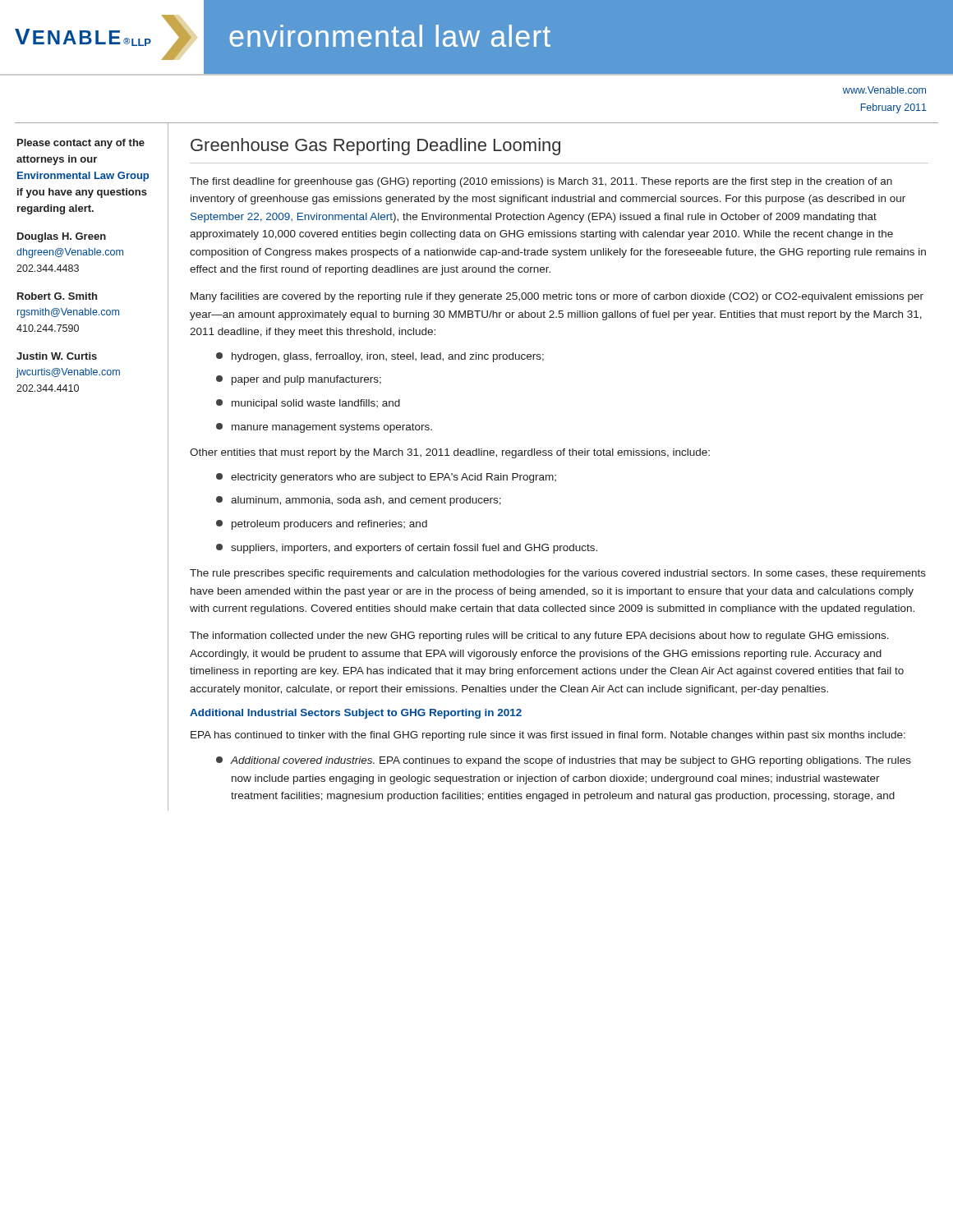
Task: Click on the list item with the text "manure management systems operators."
Action: point(325,427)
